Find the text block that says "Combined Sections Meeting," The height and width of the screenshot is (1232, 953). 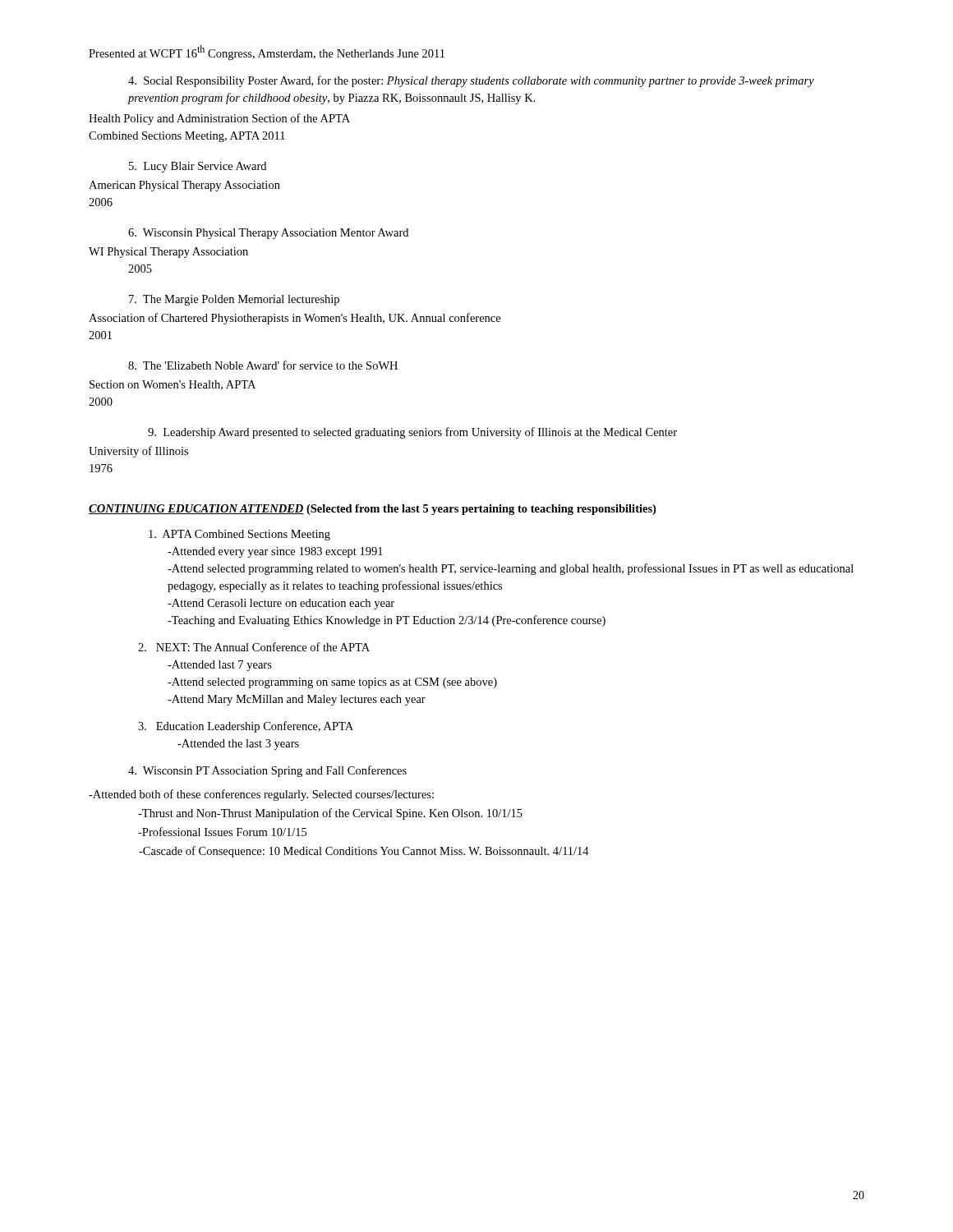187,137
